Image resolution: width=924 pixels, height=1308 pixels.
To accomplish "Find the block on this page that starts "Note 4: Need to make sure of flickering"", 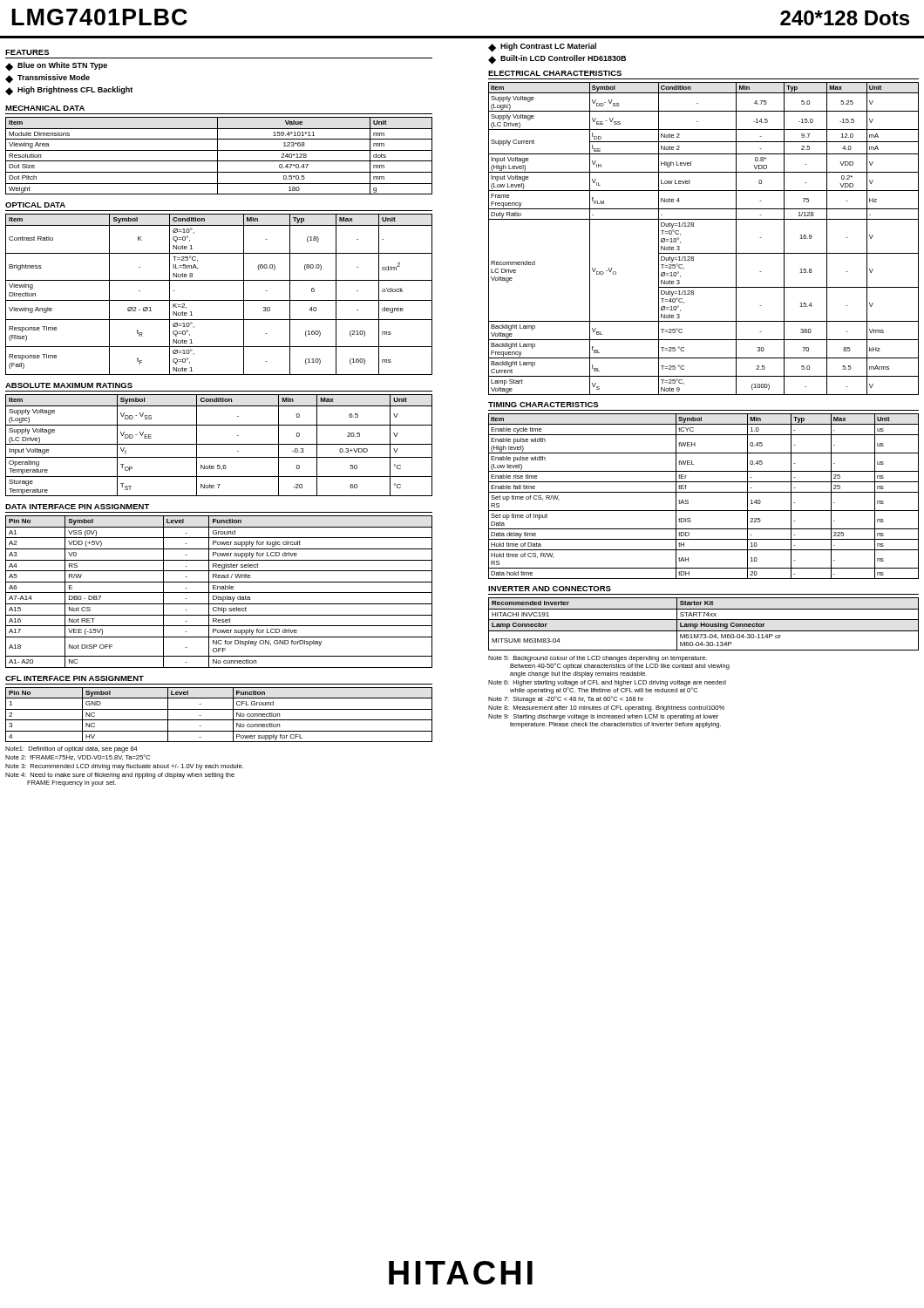I will (120, 779).
